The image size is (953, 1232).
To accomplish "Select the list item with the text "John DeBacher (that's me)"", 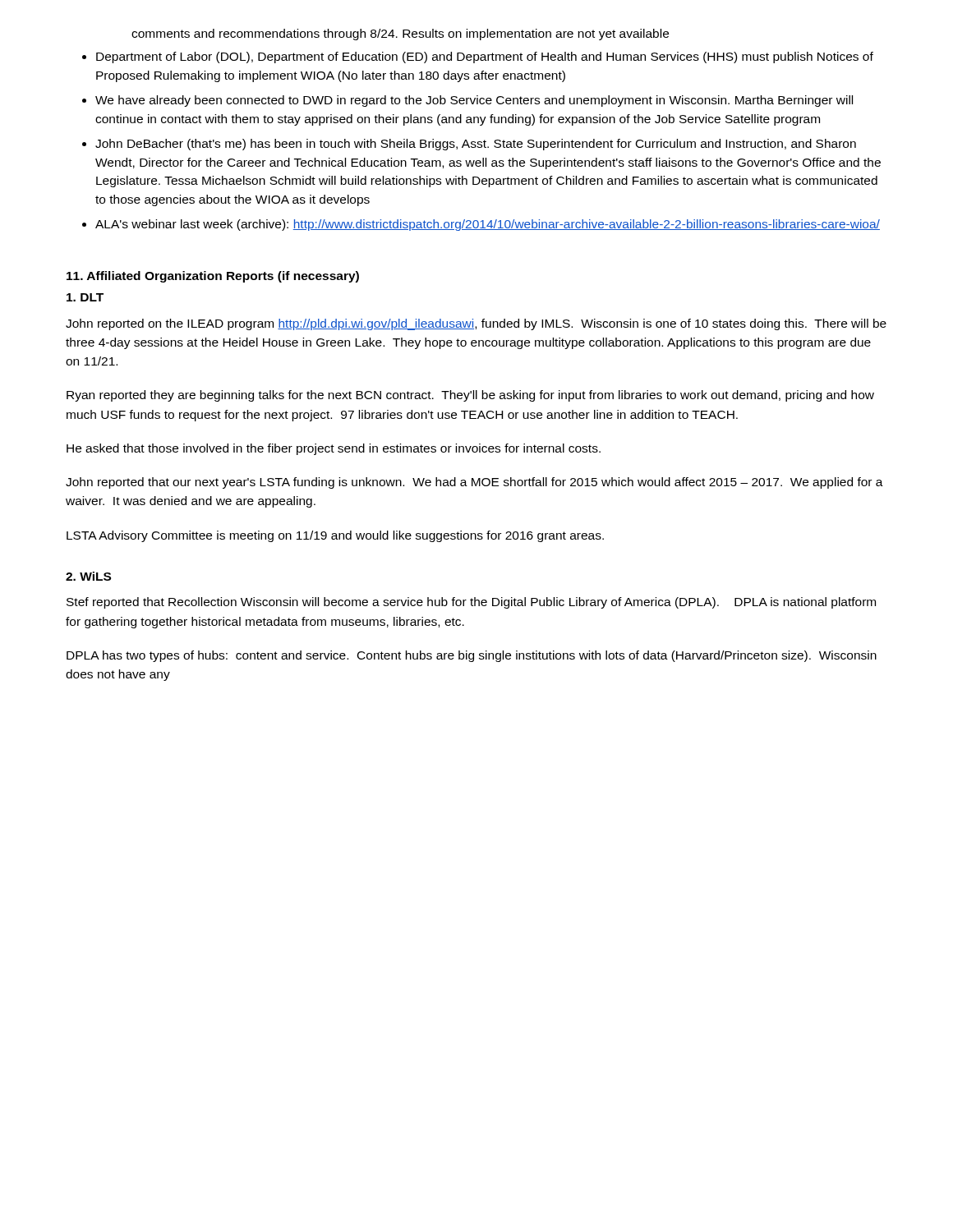I will (488, 171).
